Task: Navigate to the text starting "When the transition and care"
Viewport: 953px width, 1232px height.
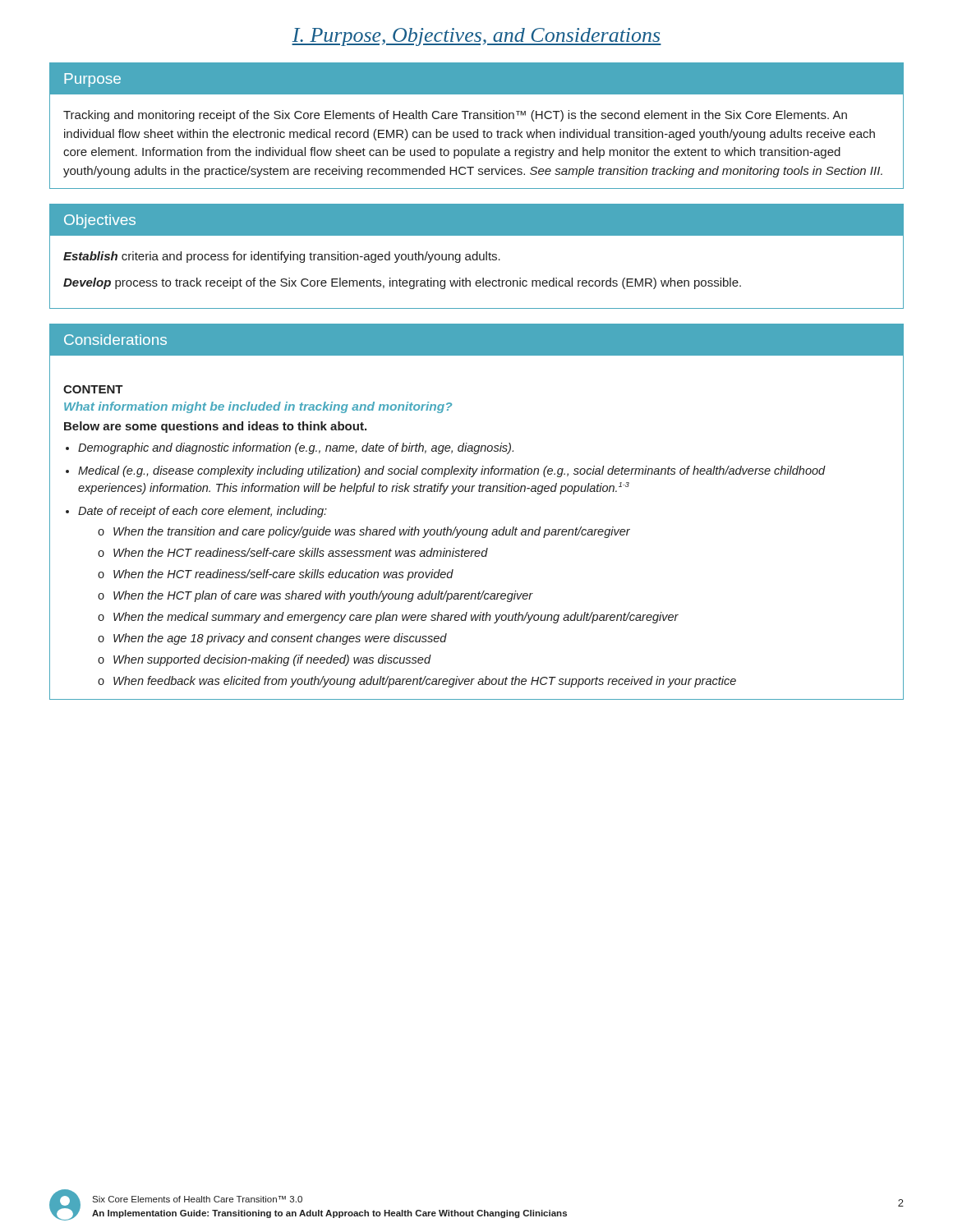Action: pyautogui.click(x=371, y=531)
